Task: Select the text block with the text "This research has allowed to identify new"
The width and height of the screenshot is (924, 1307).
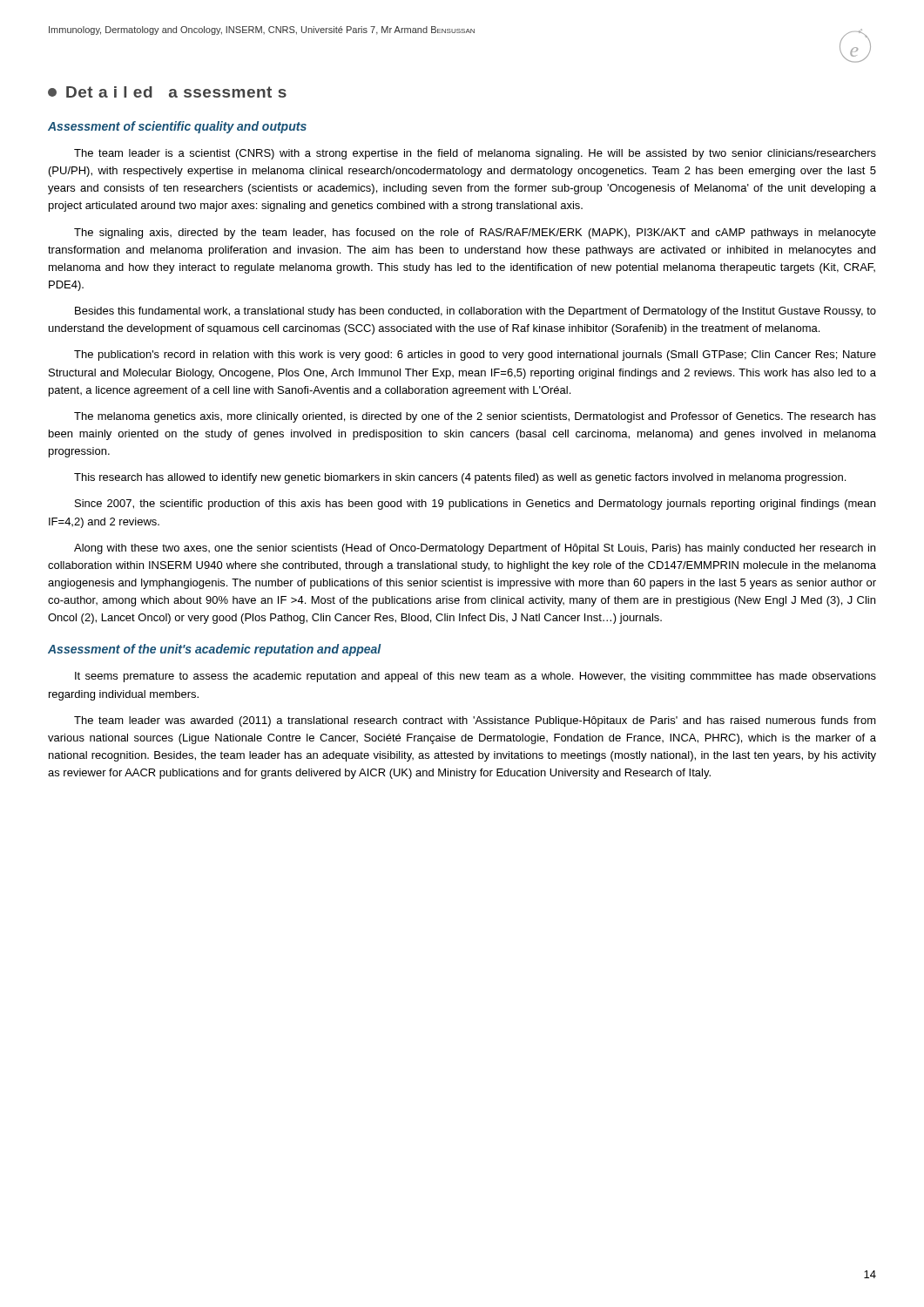Action: [x=460, y=477]
